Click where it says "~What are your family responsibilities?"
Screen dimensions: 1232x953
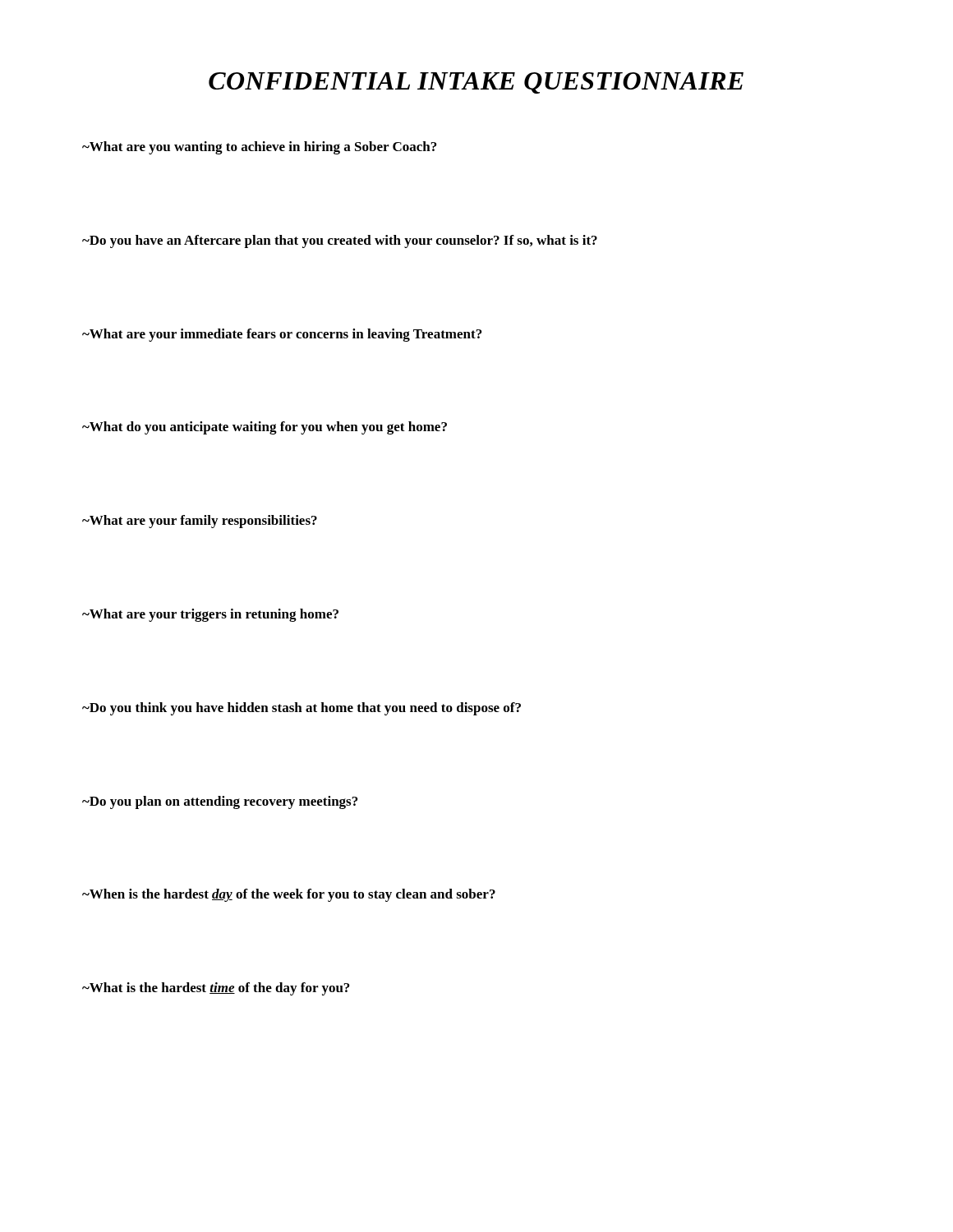pyautogui.click(x=200, y=520)
